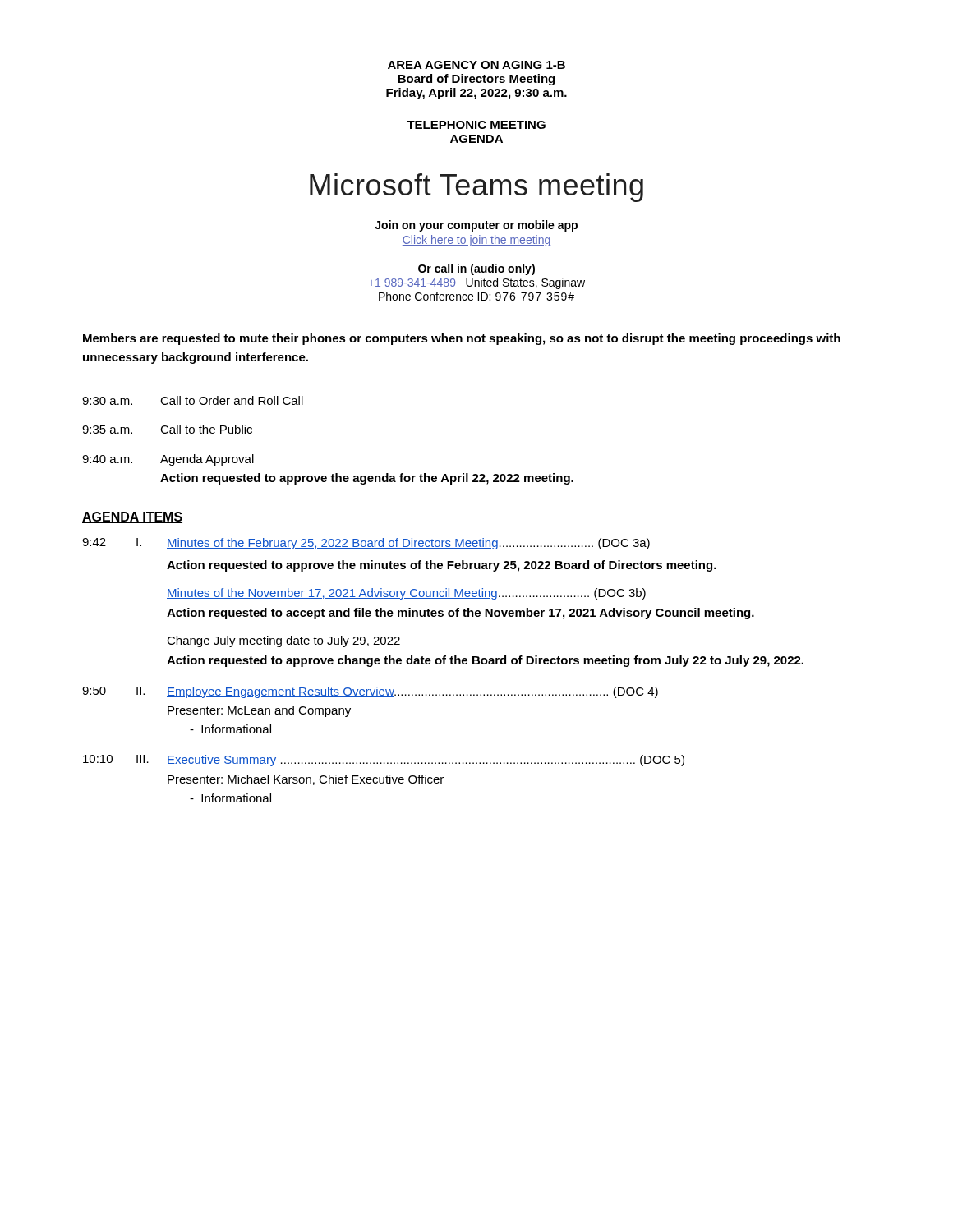The height and width of the screenshot is (1232, 953).
Task: Find the element starting "AGENDA ITEMS"
Action: [132, 517]
